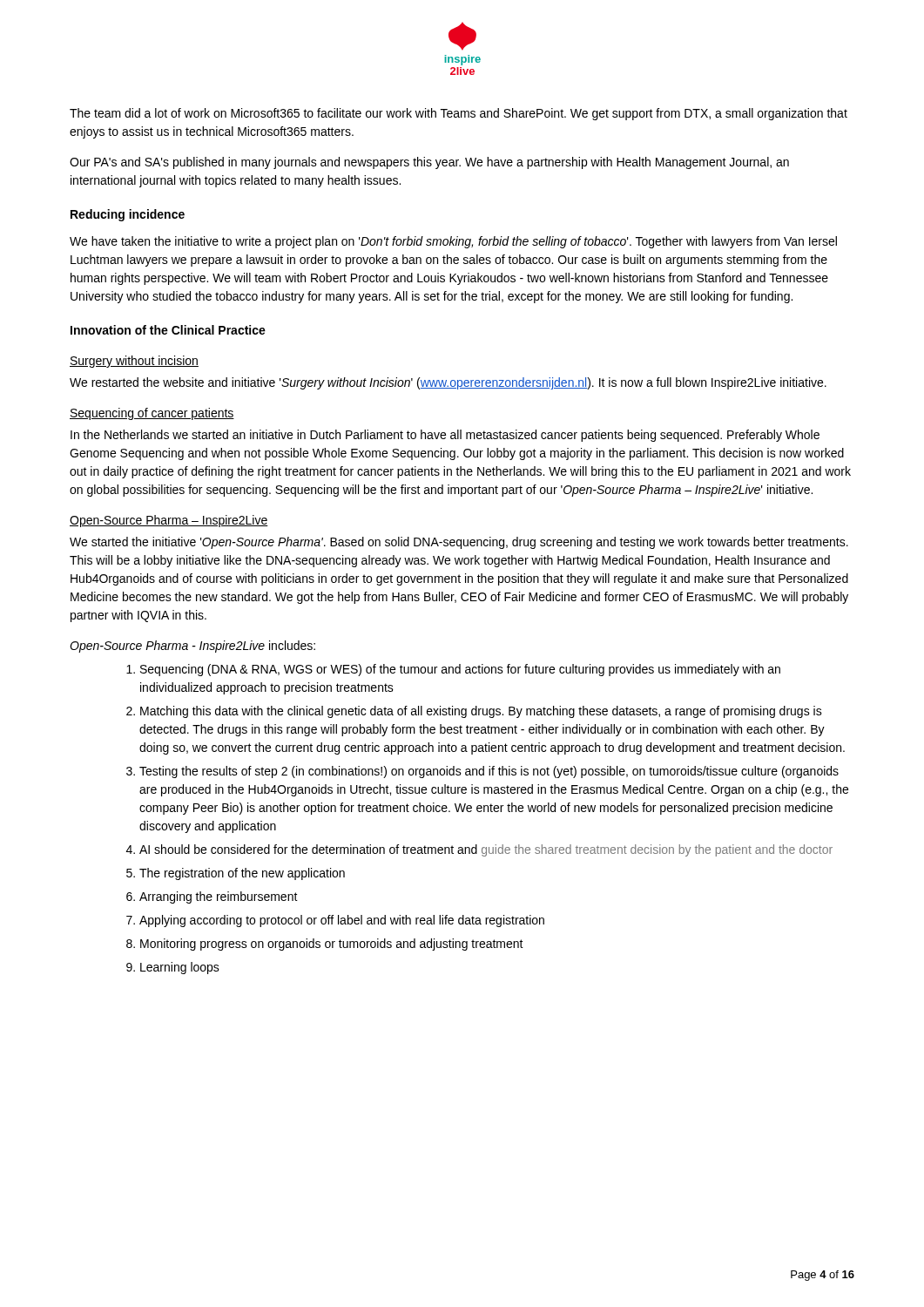Locate the text "Open-Source Pharma - Inspire2Live includes:"
The width and height of the screenshot is (924, 1307).
click(193, 646)
